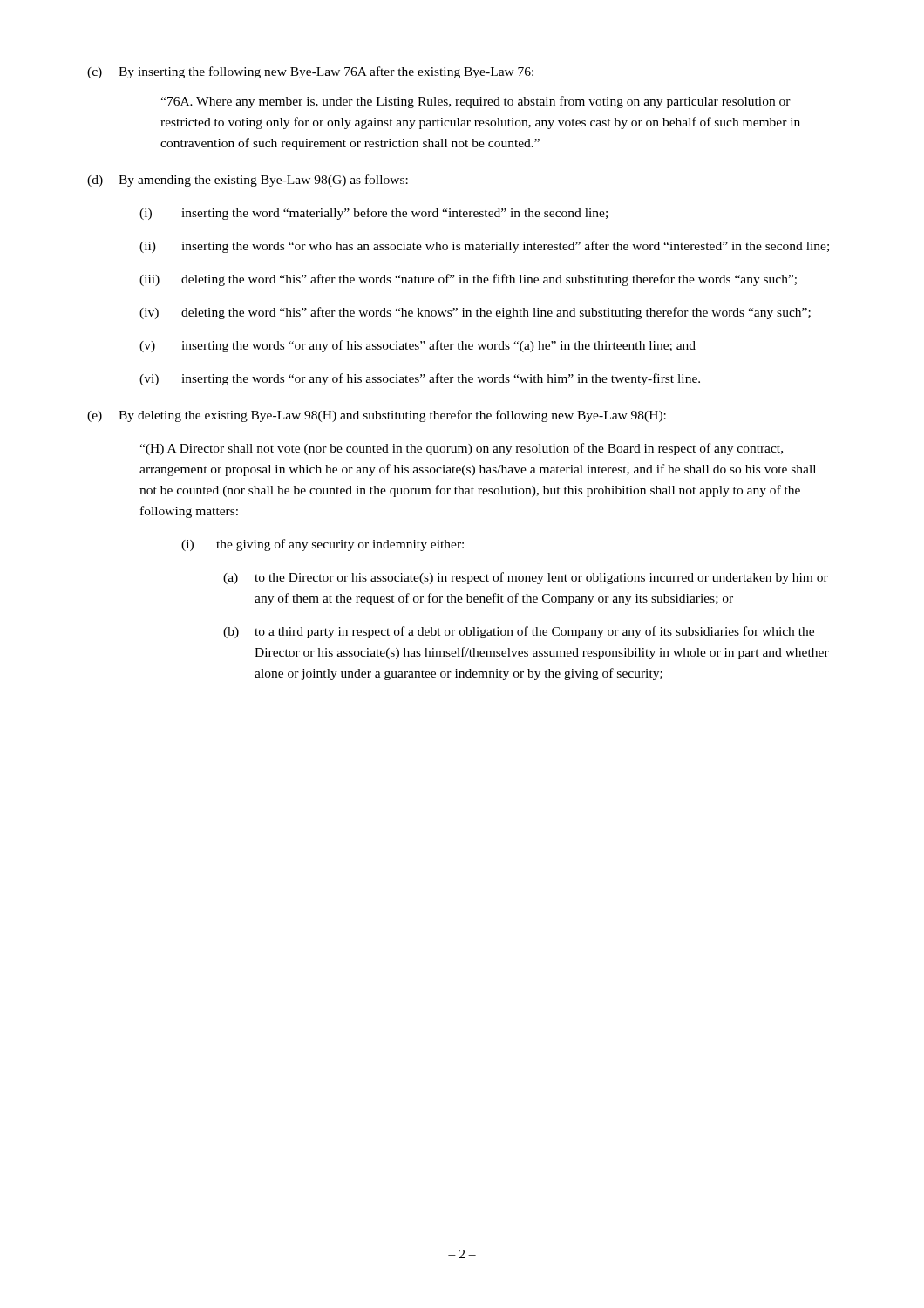Find the text block containing "“76A. Where any member is,"
Viewport: 924px width, 1308px height.
coord(480,122)
